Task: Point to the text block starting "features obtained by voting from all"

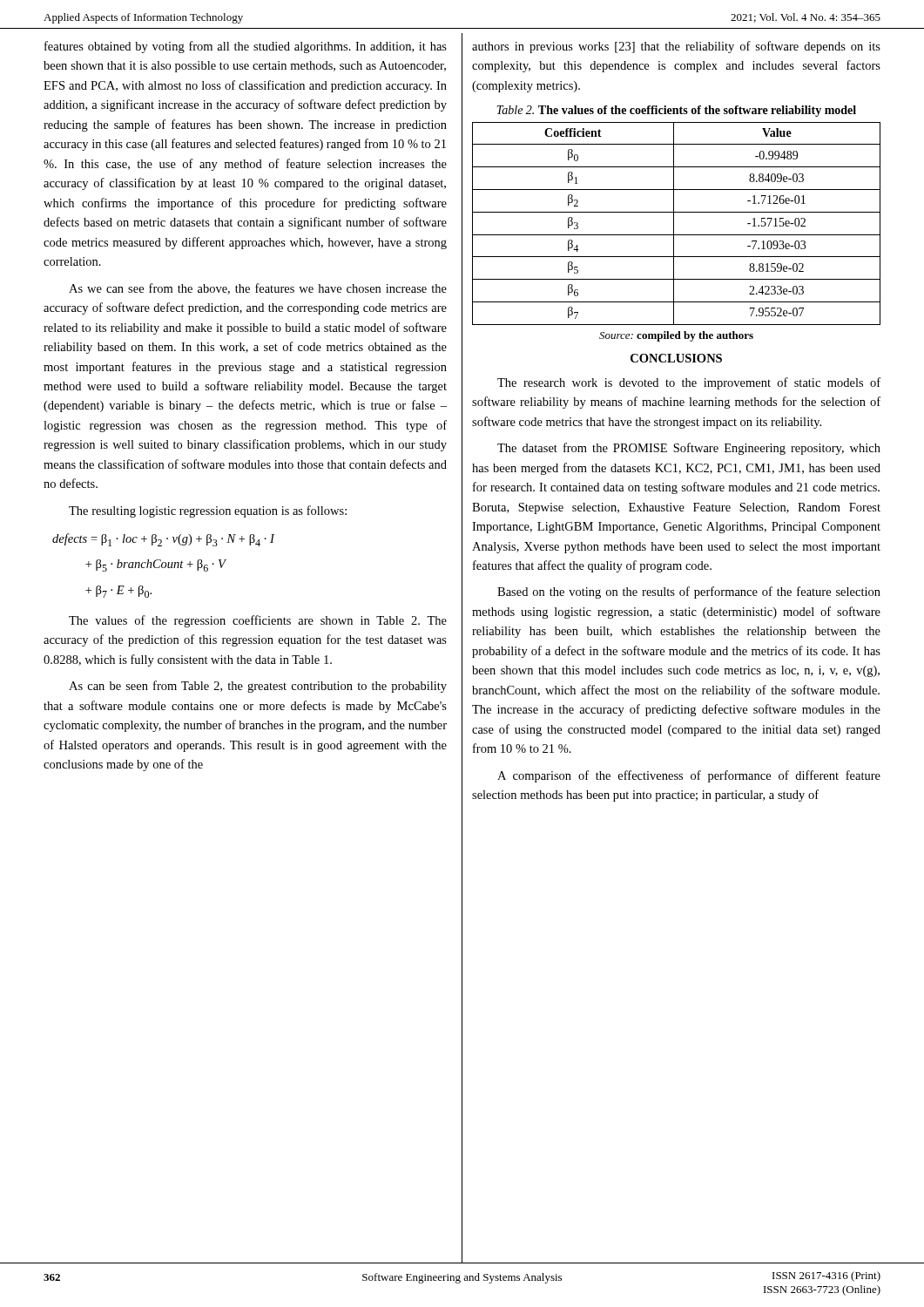Action: coord(245,154)
